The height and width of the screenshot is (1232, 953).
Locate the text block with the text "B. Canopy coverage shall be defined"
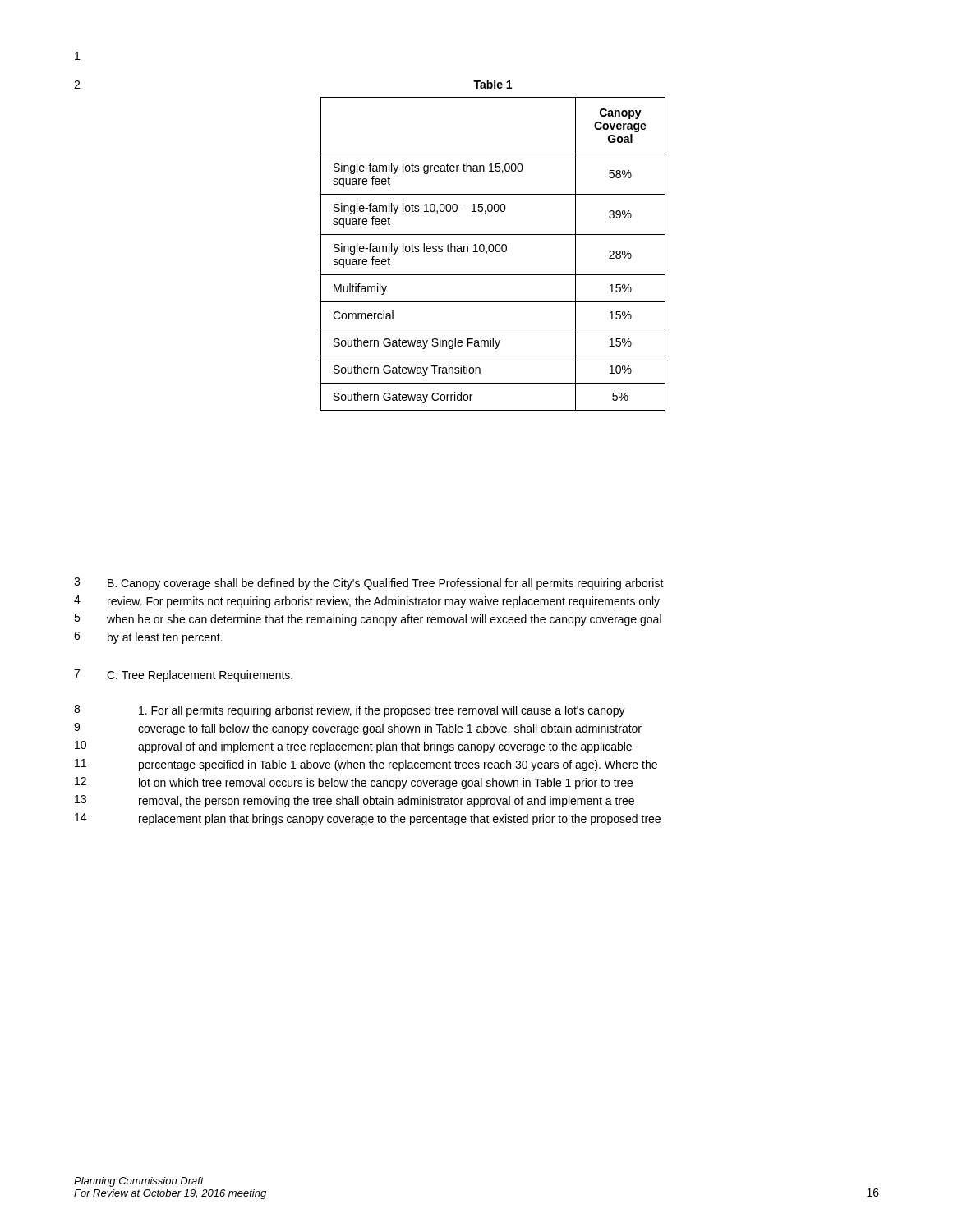coord(385,610)
